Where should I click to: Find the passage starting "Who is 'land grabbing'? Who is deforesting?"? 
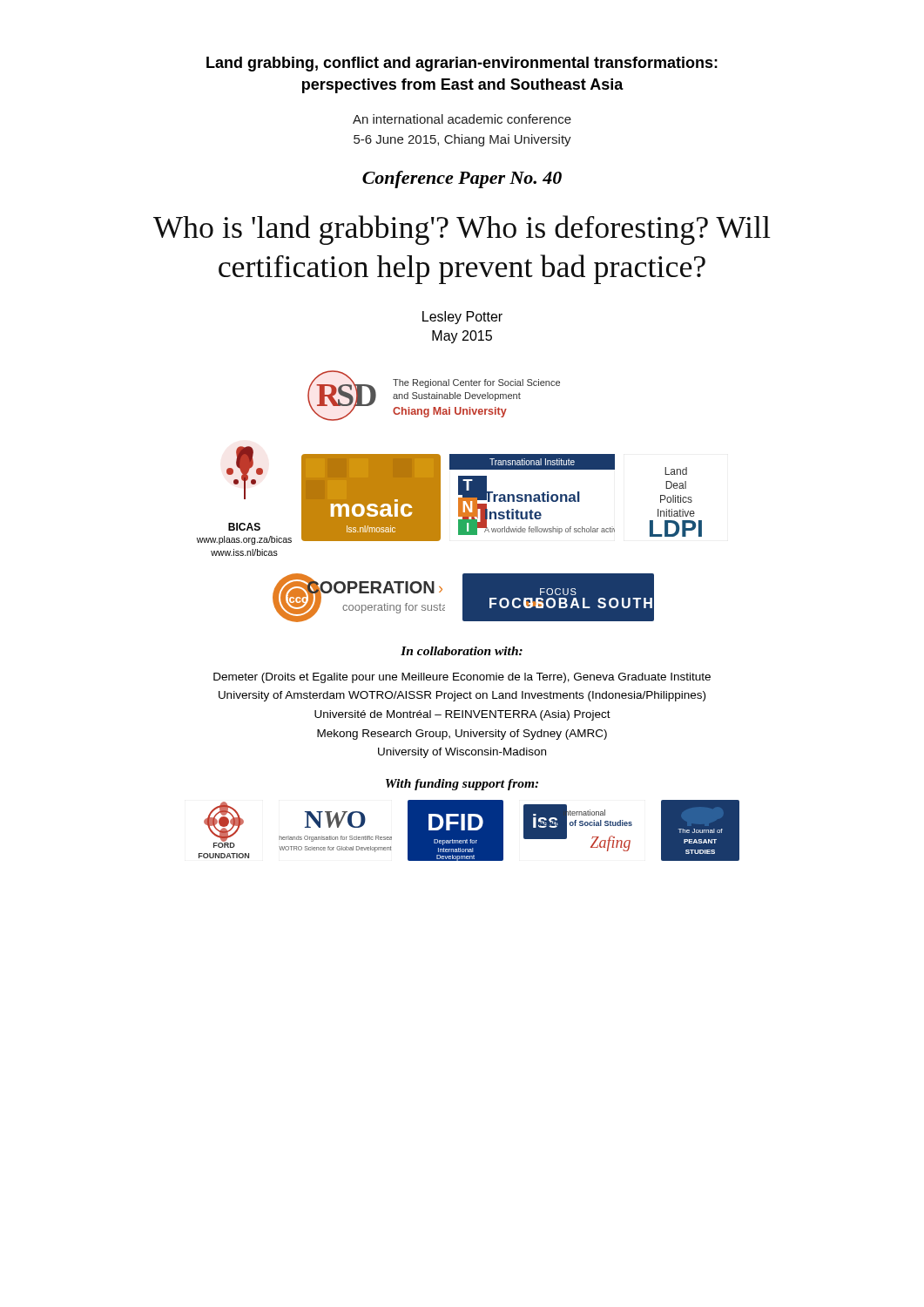pos(462,247)
